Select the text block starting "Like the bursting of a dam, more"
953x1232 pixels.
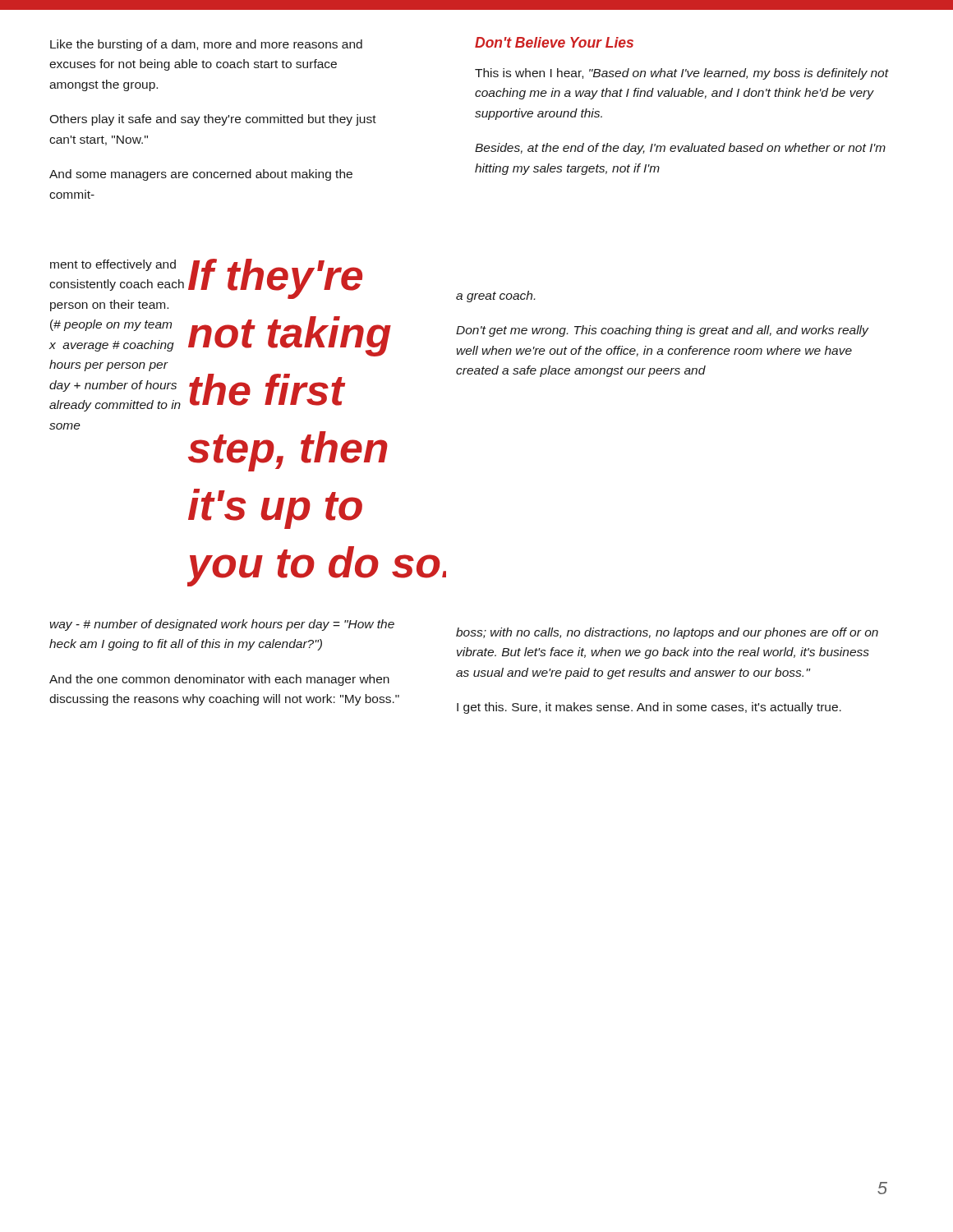[x=218, y=120]
